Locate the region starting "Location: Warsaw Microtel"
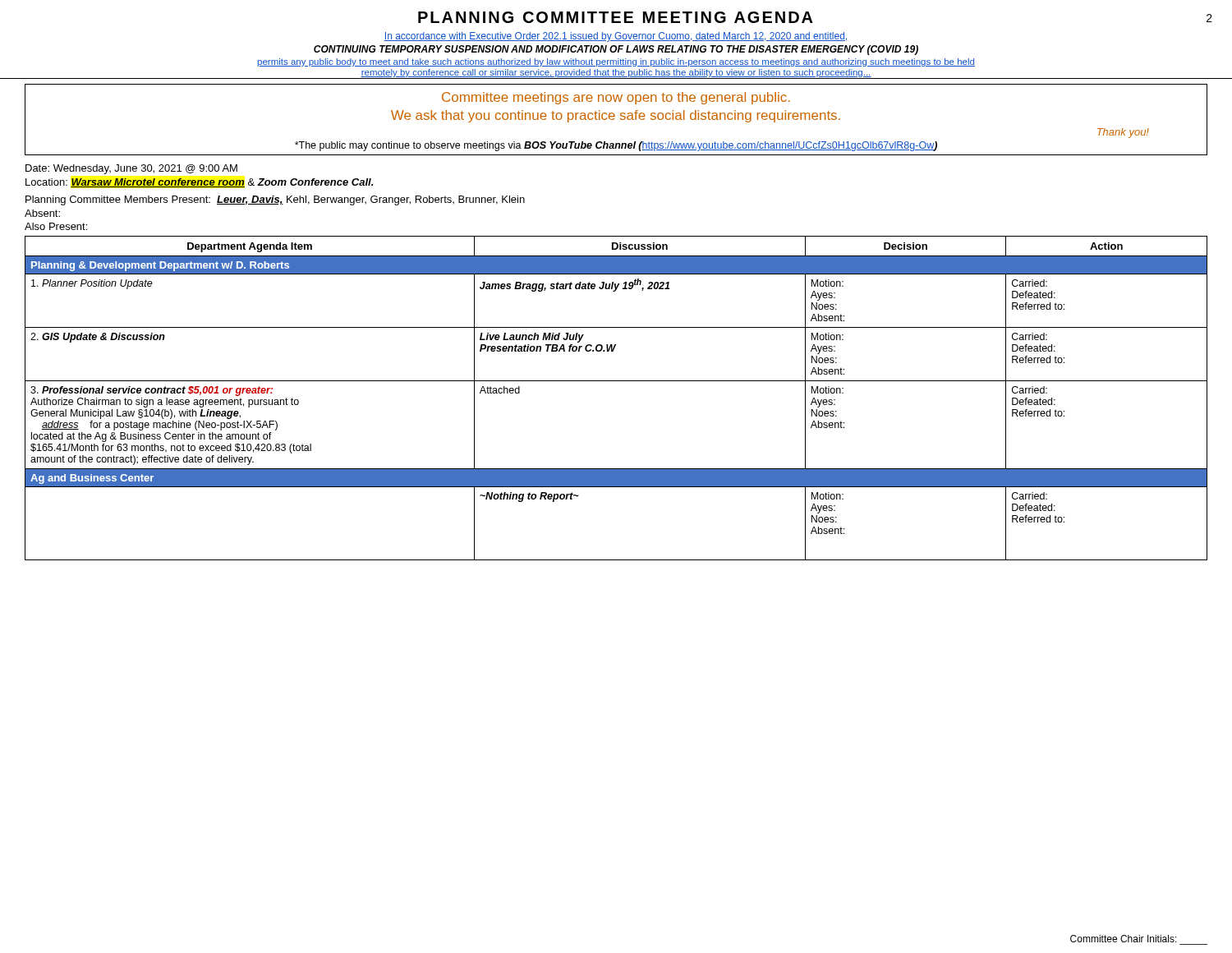Image resolution: width=1232 pixels, height=953 pixels. [199, 182]
